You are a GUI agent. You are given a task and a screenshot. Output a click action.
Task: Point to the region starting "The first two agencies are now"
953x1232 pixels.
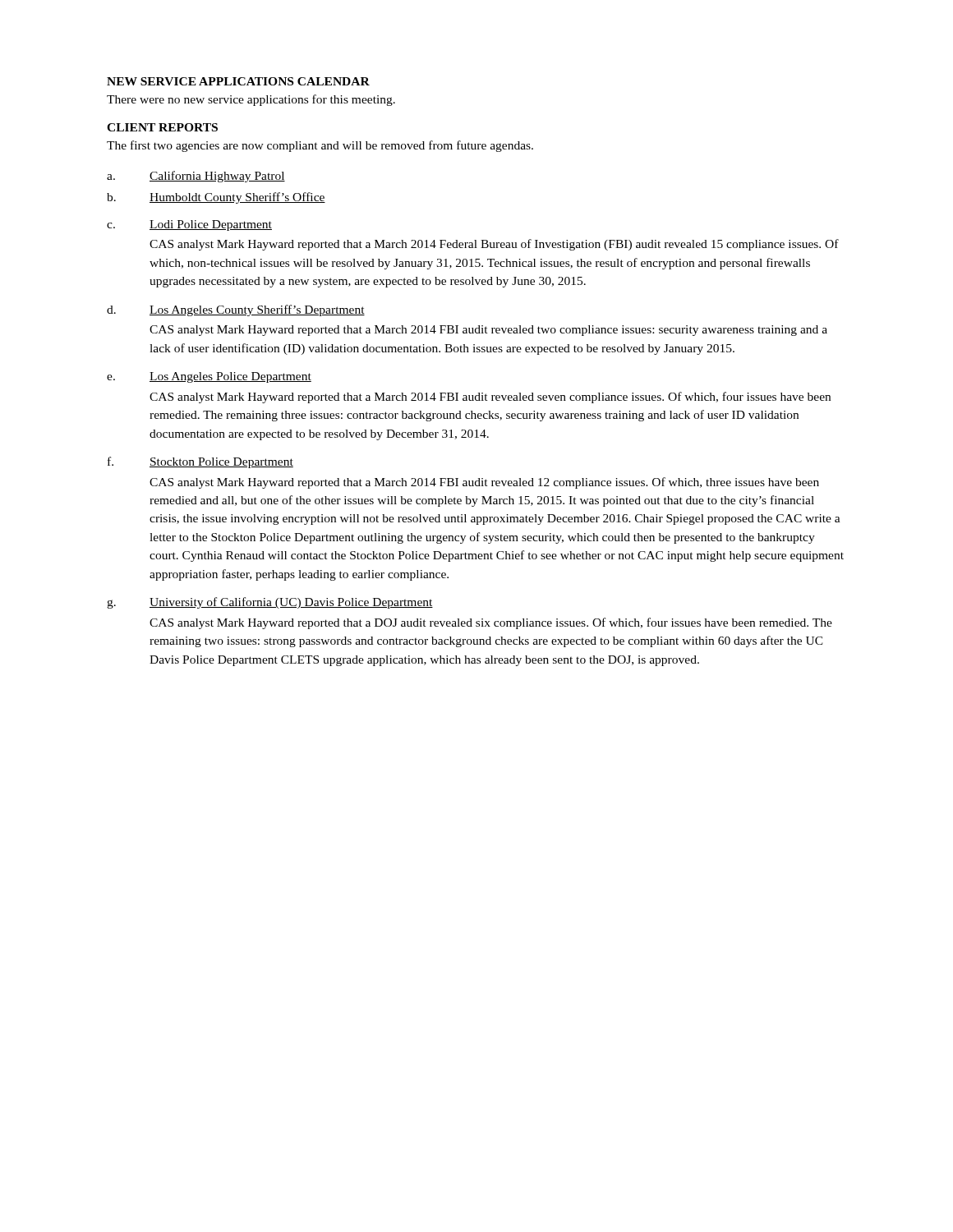[x=320, y=145]
